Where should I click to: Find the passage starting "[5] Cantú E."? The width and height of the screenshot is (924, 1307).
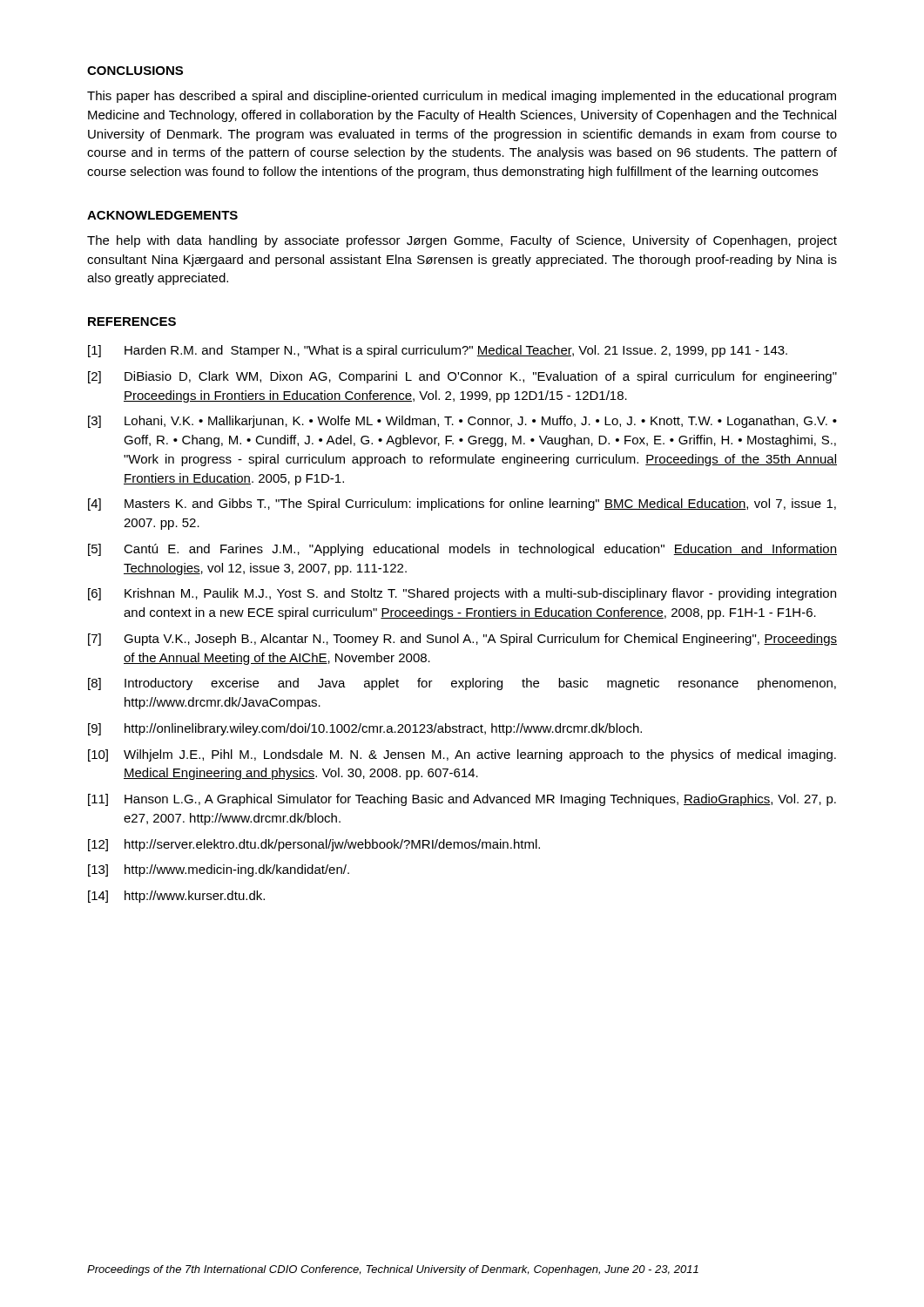462,558
